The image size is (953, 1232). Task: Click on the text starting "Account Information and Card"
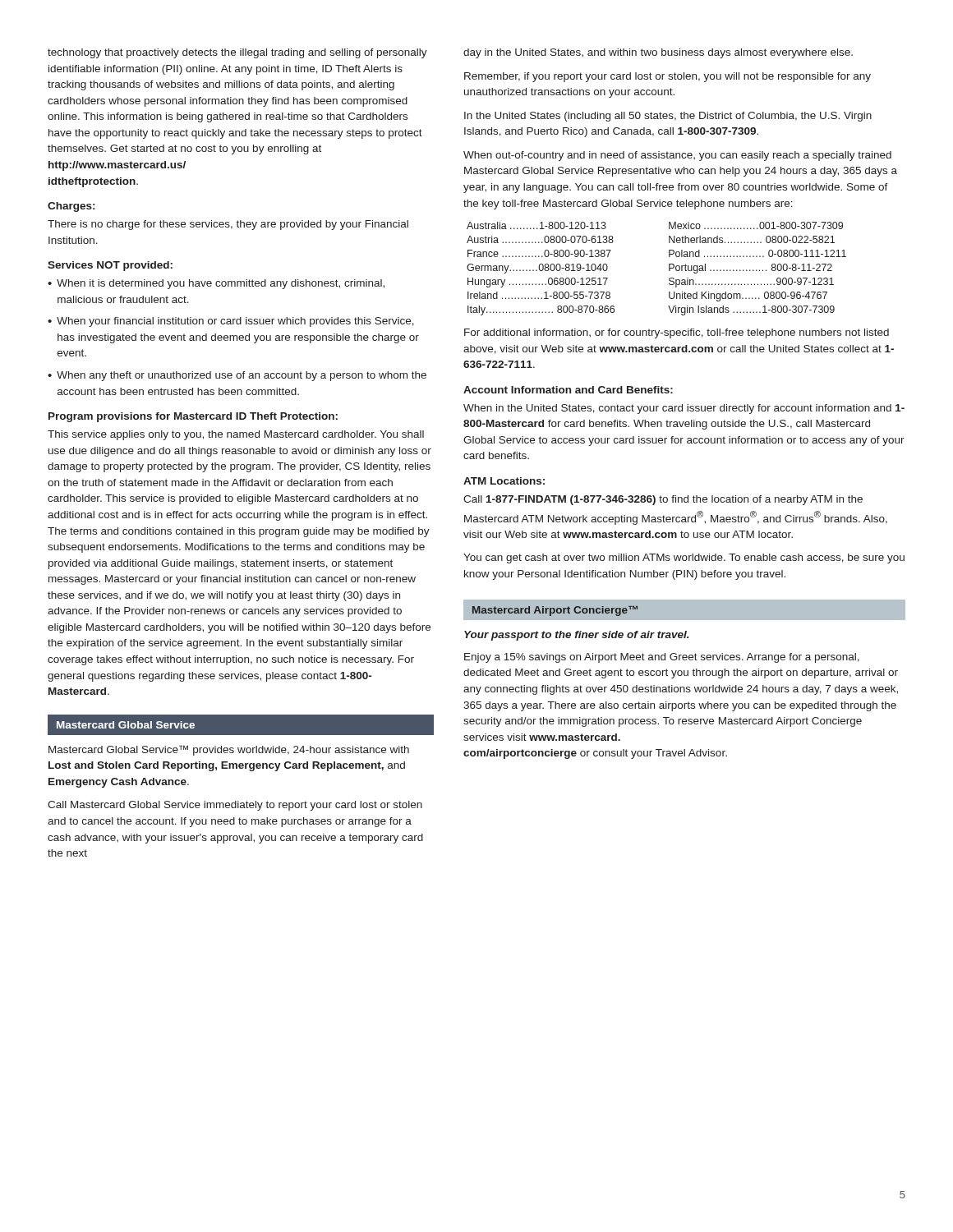[x=568, y=390]
